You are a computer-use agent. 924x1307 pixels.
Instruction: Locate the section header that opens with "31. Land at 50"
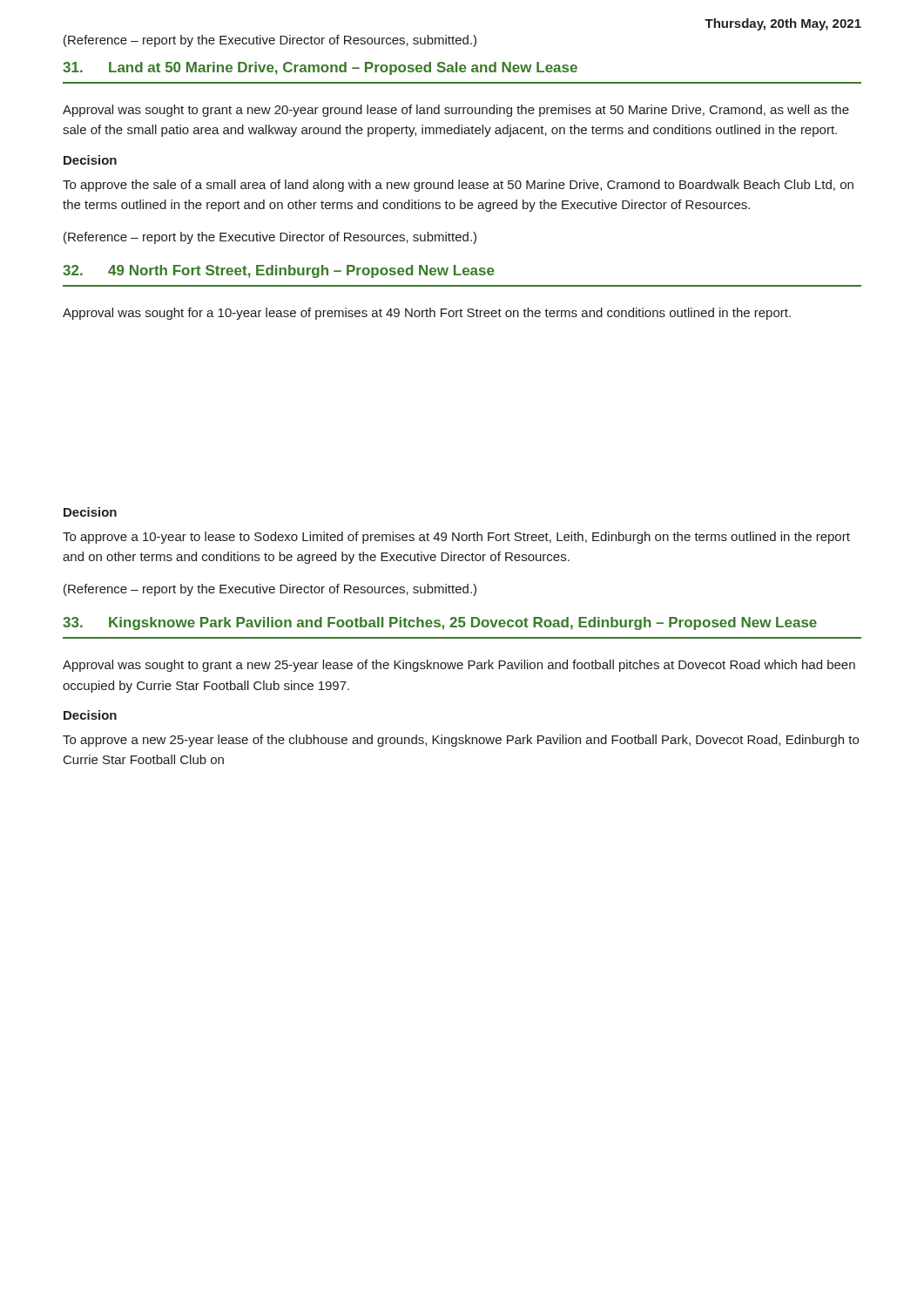[x=320, y=68]
